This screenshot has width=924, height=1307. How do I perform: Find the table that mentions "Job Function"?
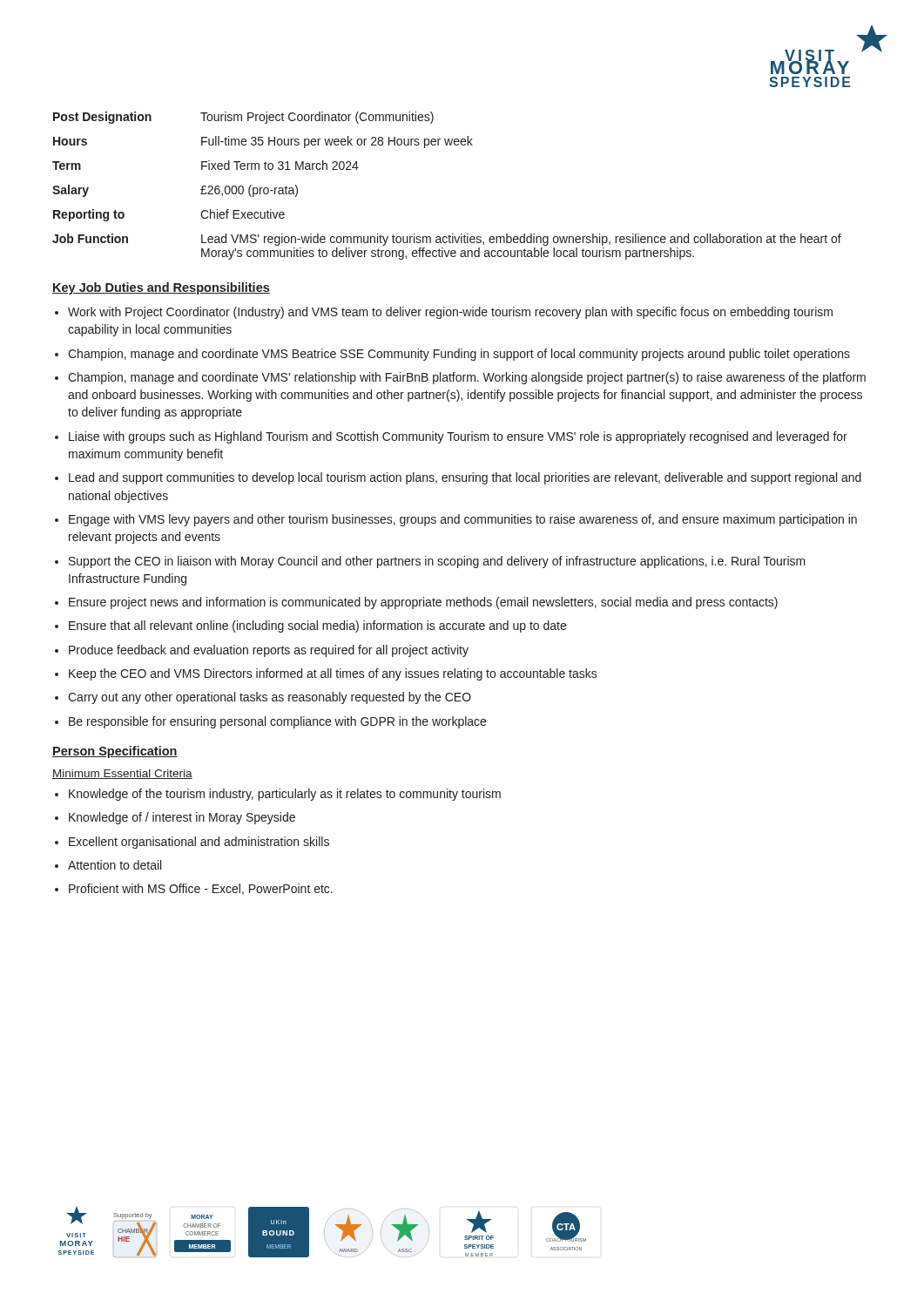pos(462,185)
